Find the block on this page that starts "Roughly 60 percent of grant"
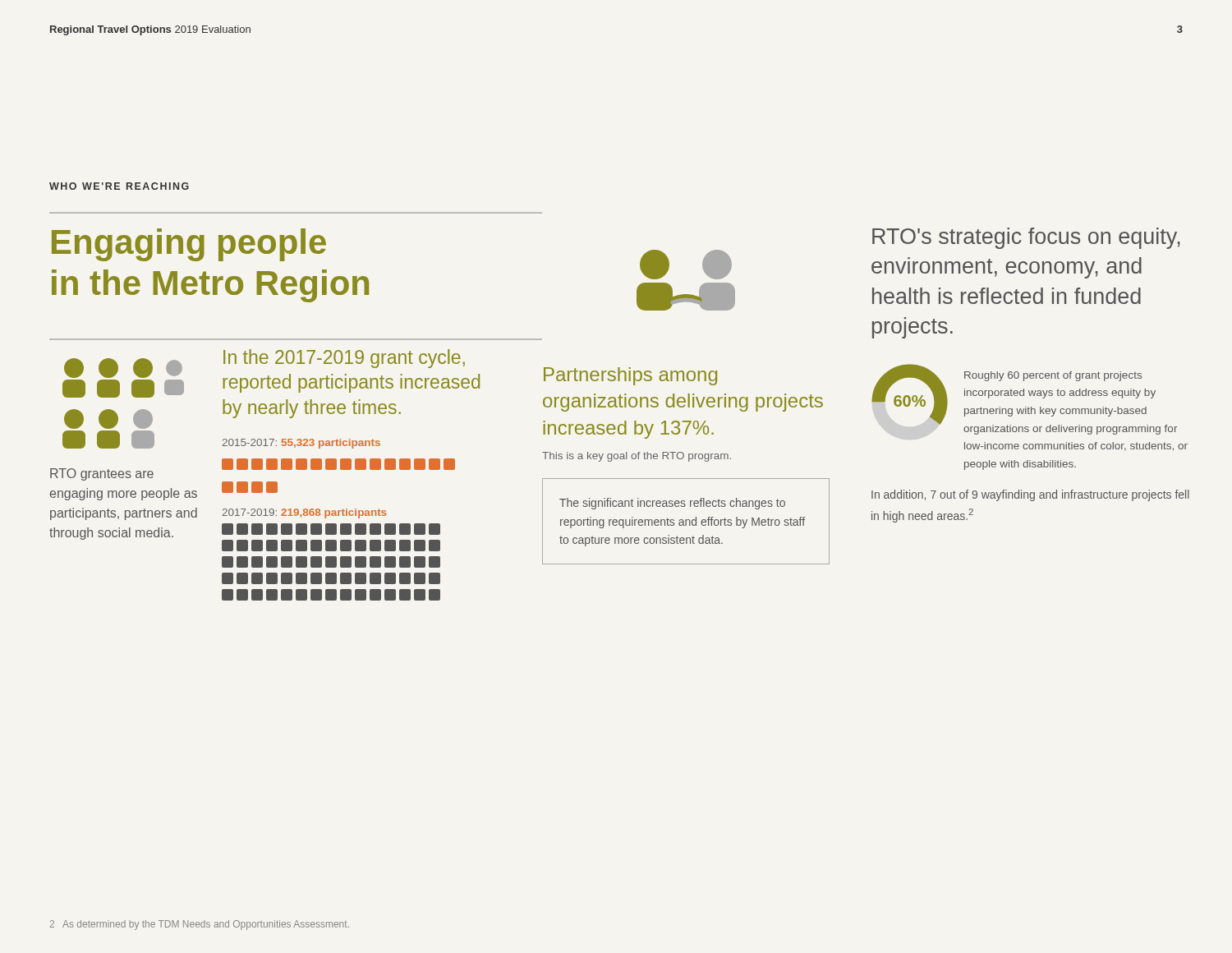This screenshot has width=1232, height=953. (1076, 419)
